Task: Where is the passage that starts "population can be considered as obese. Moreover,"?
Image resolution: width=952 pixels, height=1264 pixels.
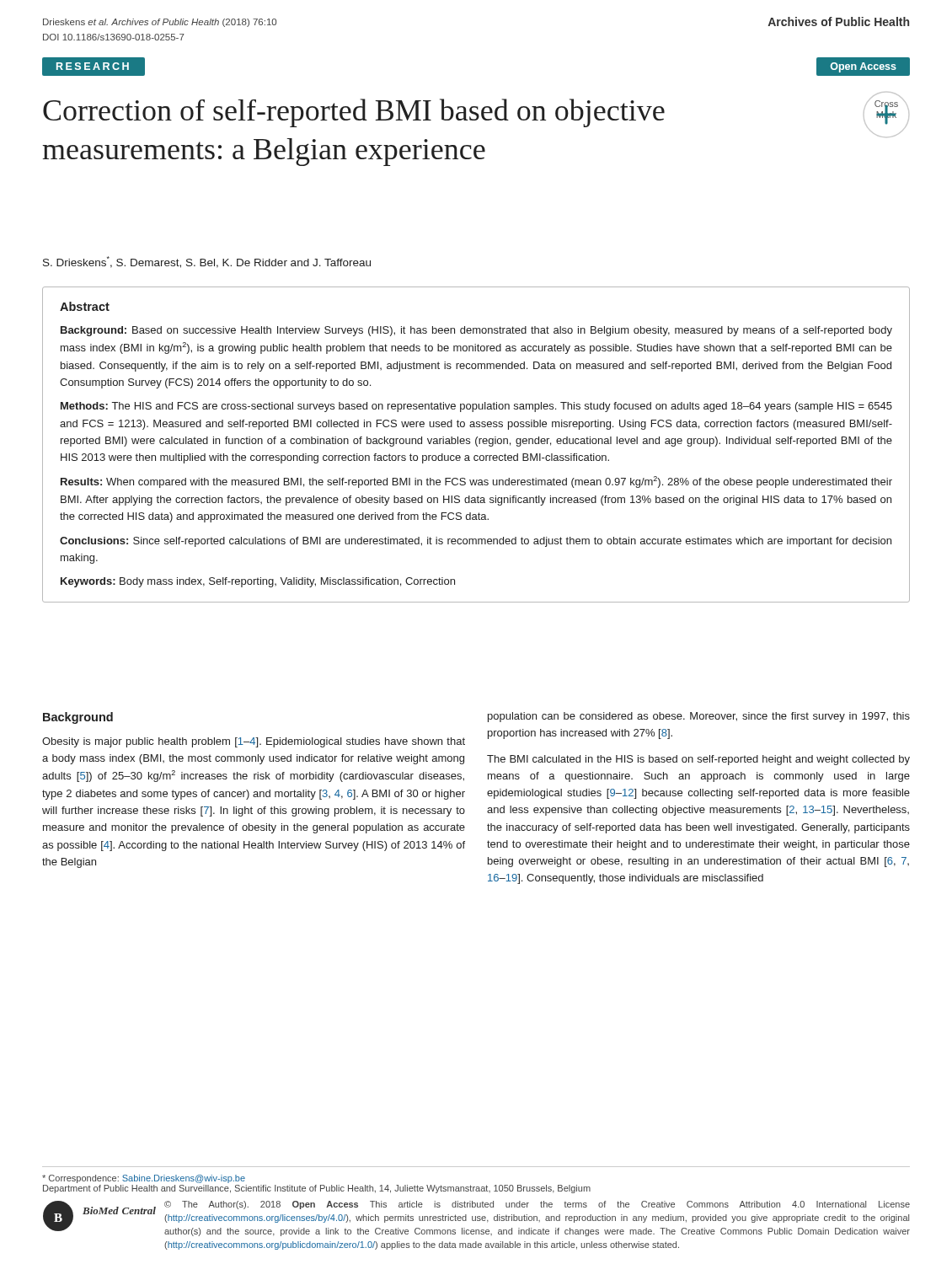Action: click(698, 797)
